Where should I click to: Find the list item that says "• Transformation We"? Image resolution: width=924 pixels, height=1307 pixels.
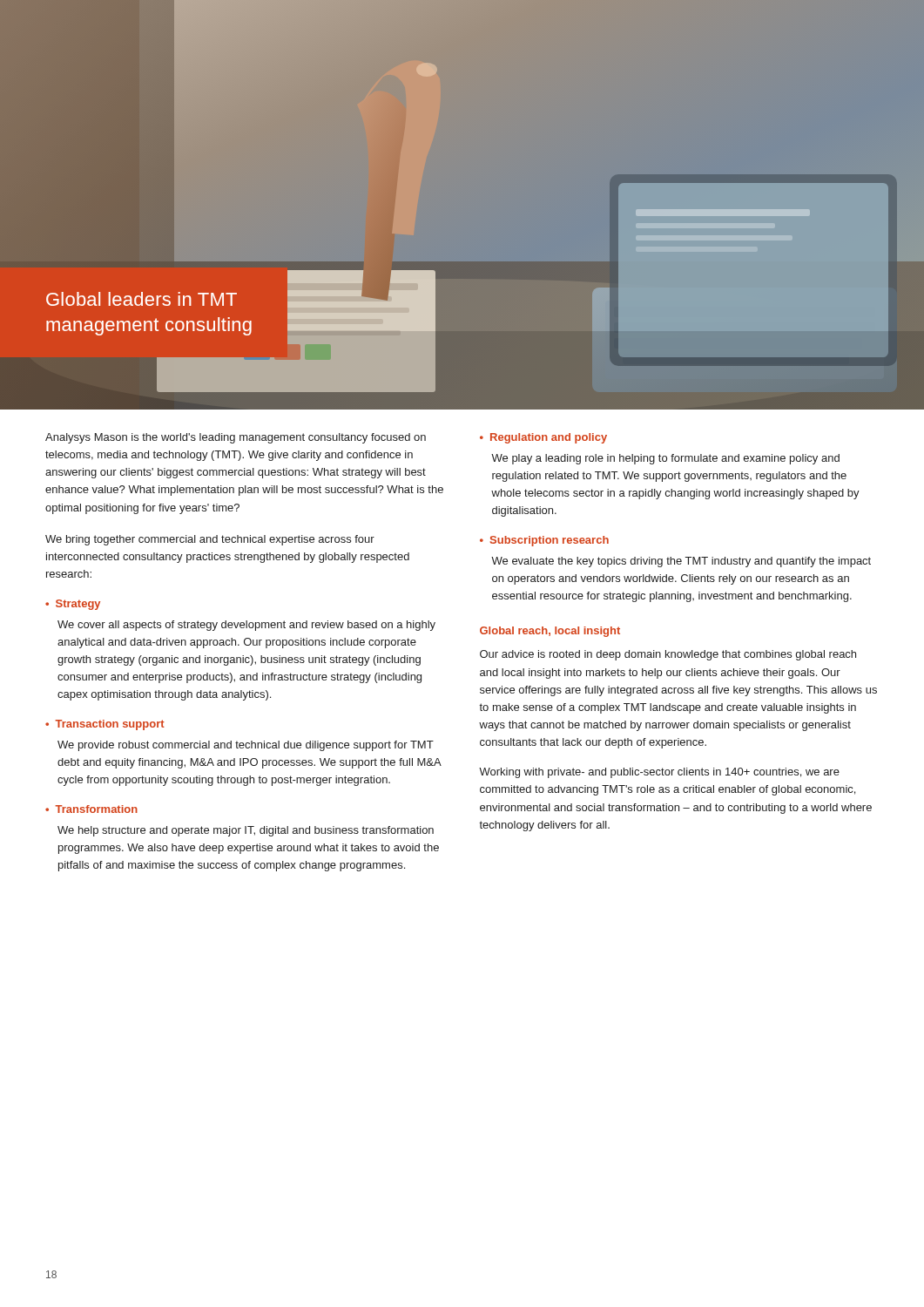pyautogui.click(x=245, y=838)
